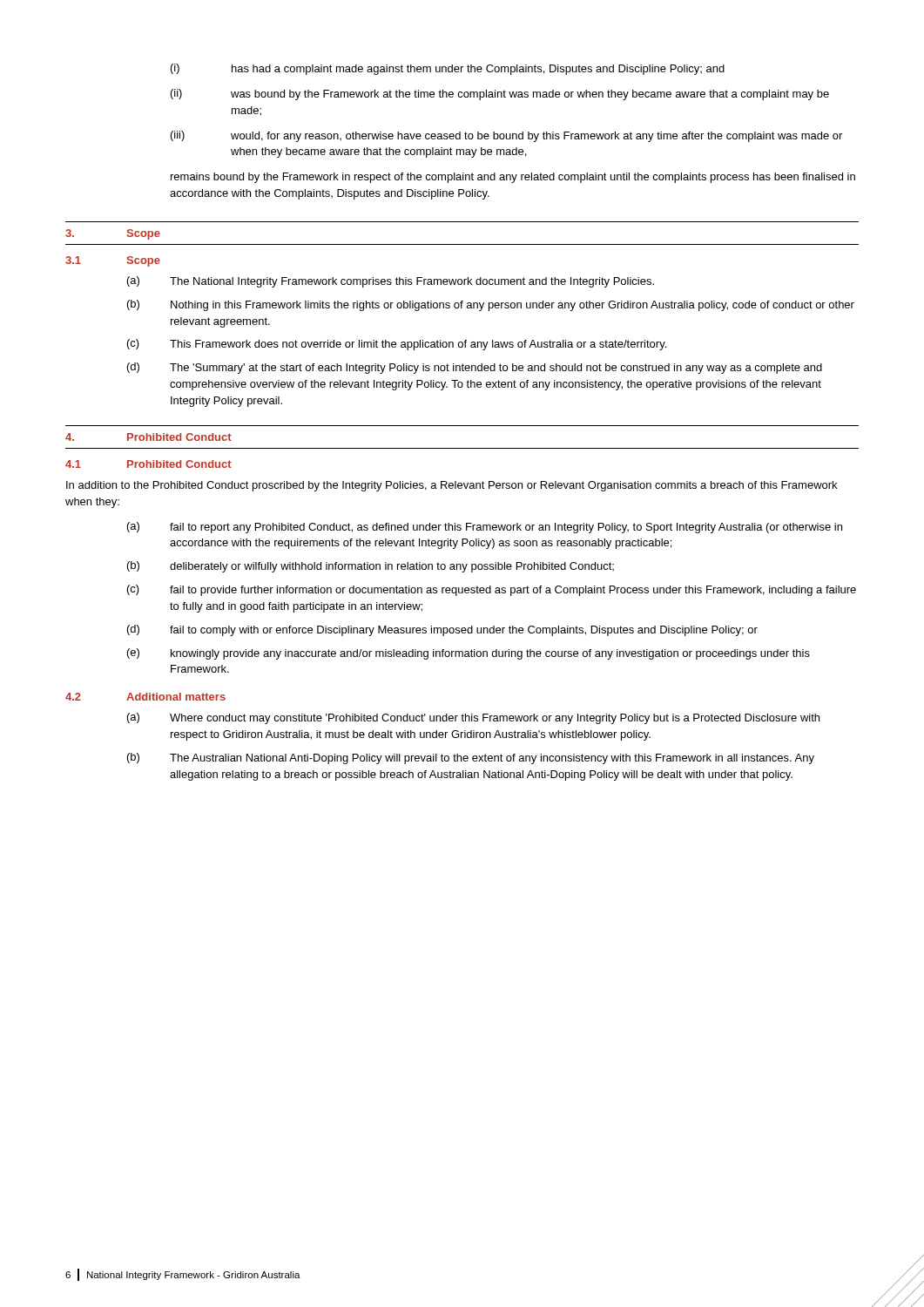Click on the list item with the text "(a) fail to report any Prohibited"

click(492, 535)
